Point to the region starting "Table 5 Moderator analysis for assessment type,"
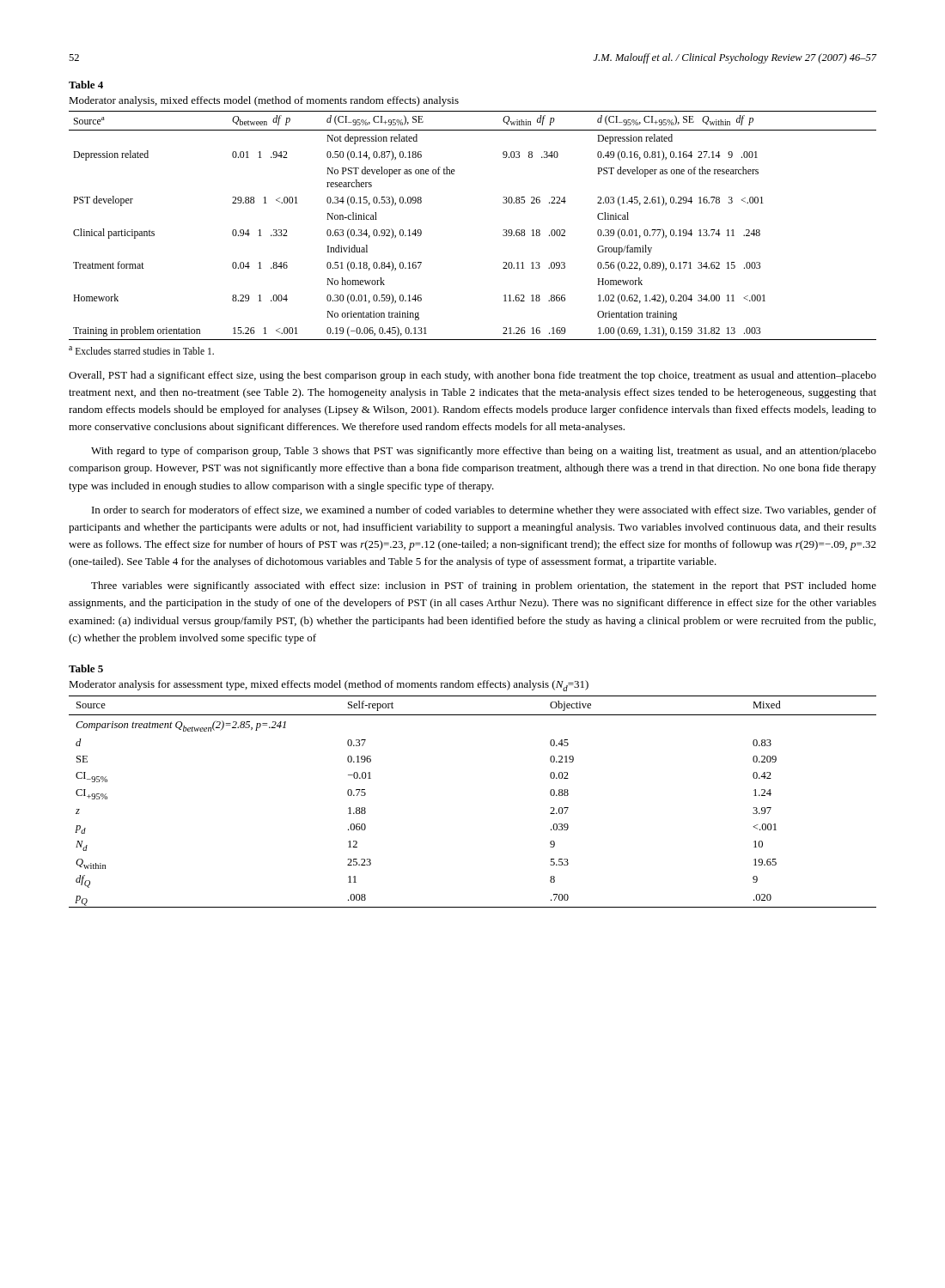The image size is (945, 1288). [472, 677]
